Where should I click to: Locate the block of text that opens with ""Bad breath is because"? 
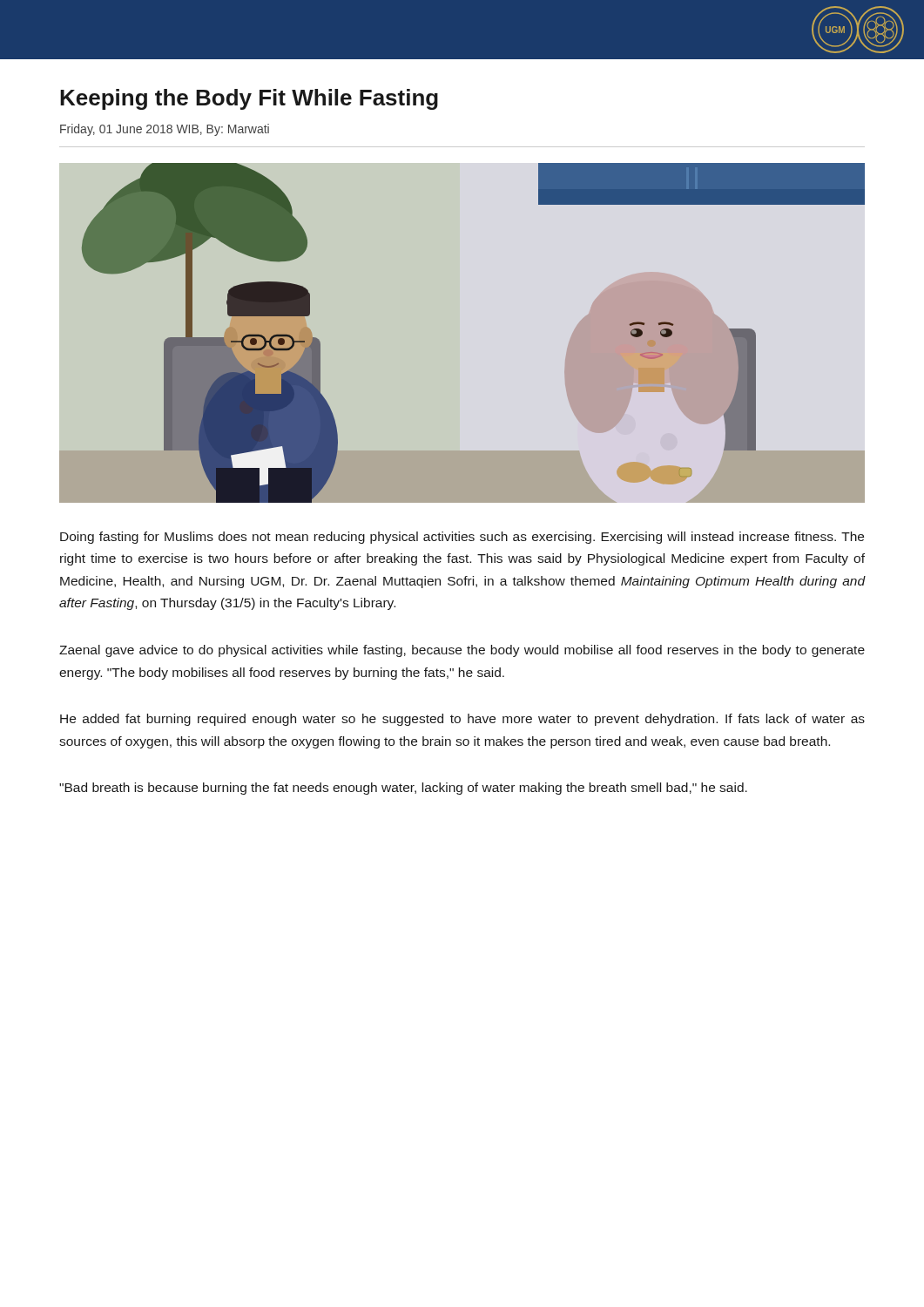tap(404, 788)
